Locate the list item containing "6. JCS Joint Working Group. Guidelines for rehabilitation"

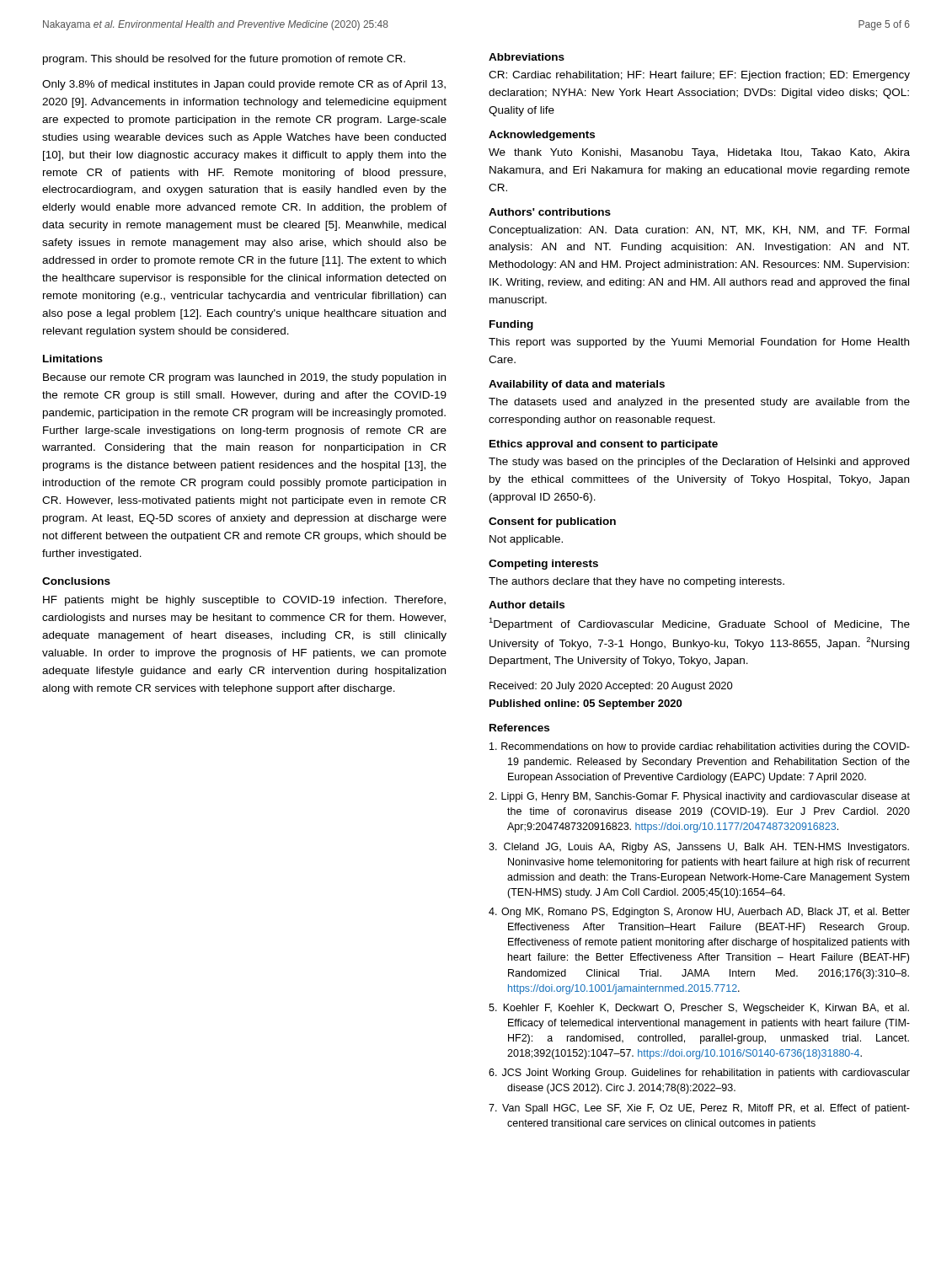pos(699,1081)
